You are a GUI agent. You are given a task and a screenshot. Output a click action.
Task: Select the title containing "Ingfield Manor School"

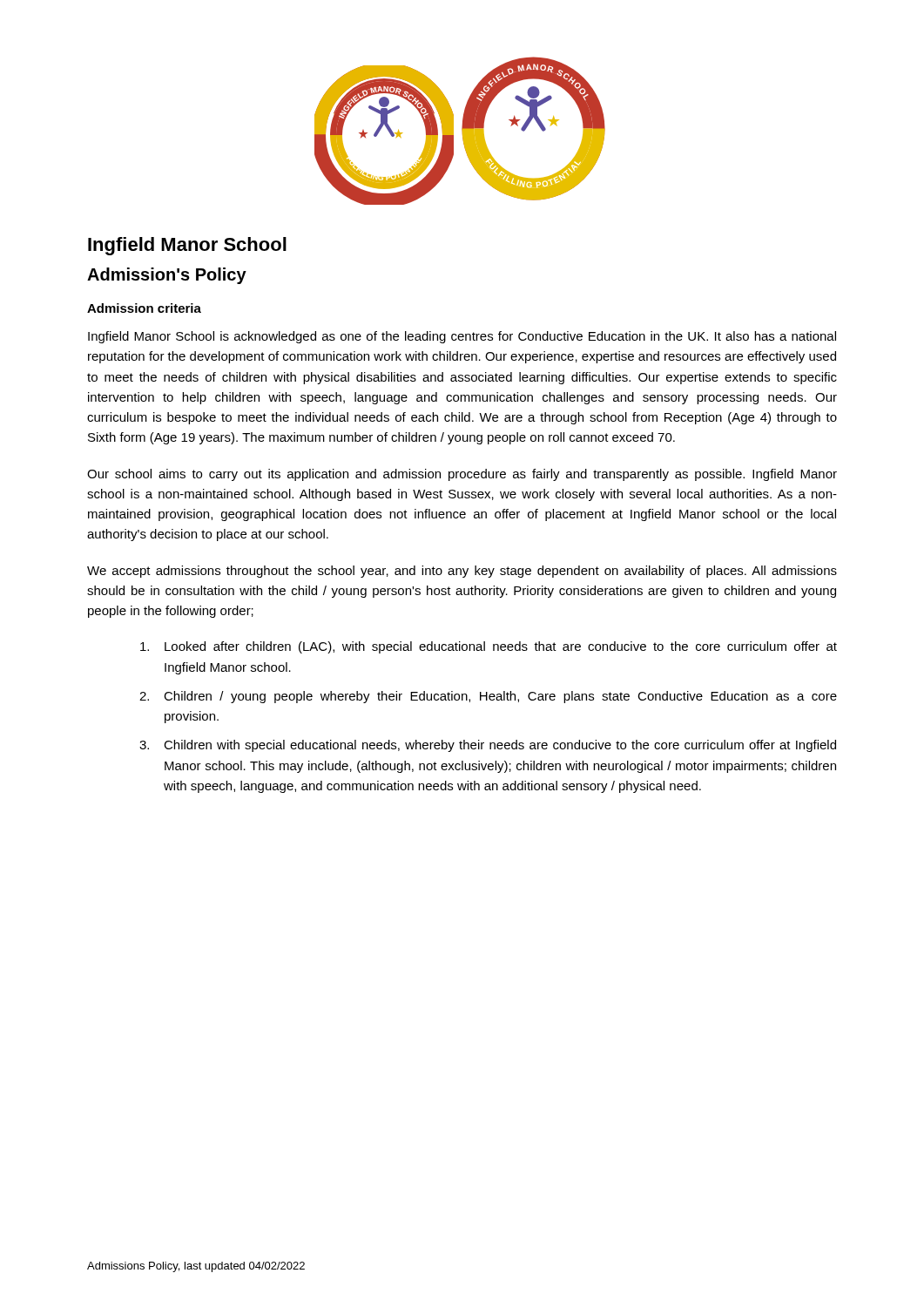tap(187, 246)
